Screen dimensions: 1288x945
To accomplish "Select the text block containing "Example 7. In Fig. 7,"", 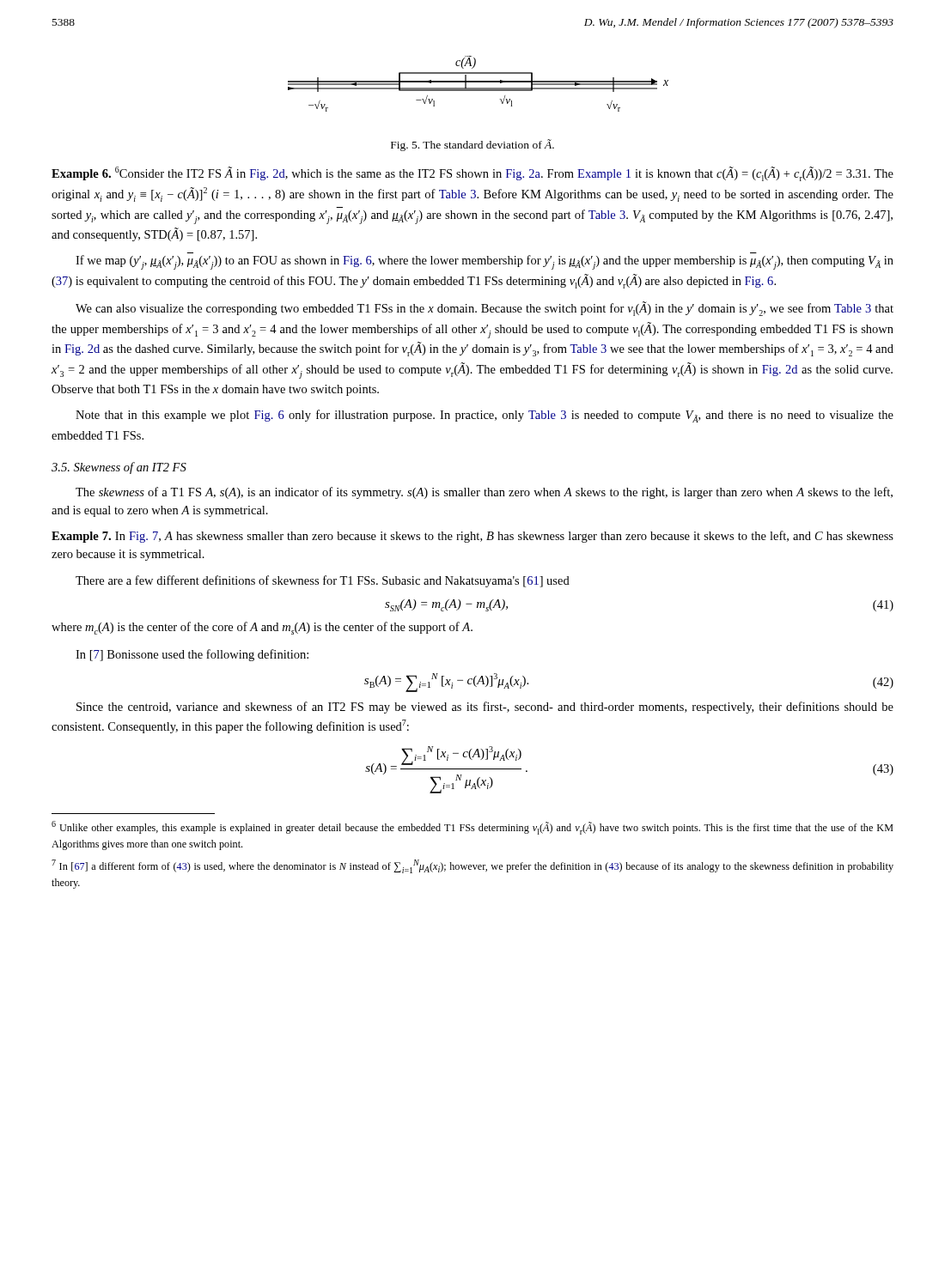I will pyautogui.click(x=472, y=545).
